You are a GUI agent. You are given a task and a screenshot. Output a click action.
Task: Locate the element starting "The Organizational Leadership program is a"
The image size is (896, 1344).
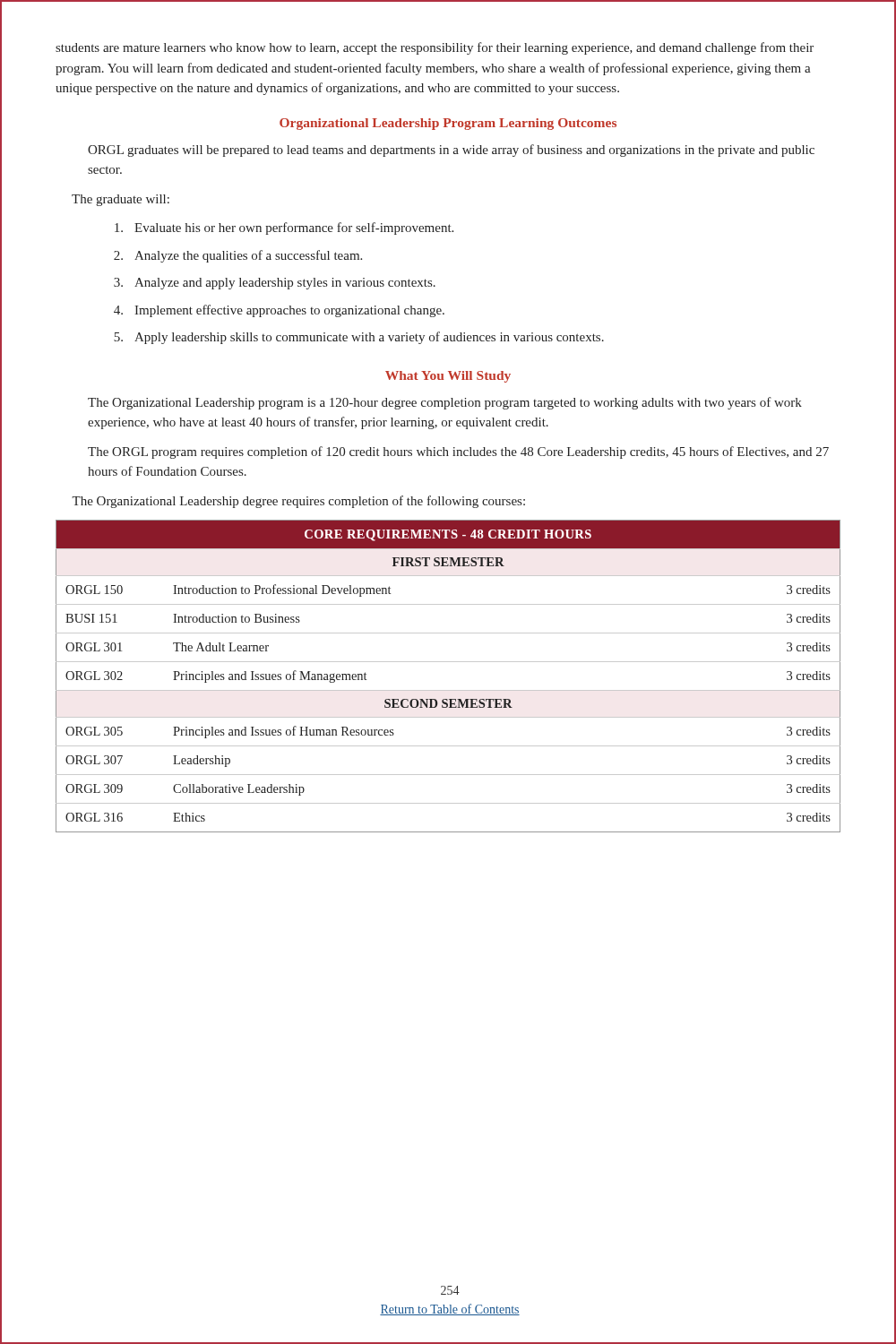pos(445,412)
